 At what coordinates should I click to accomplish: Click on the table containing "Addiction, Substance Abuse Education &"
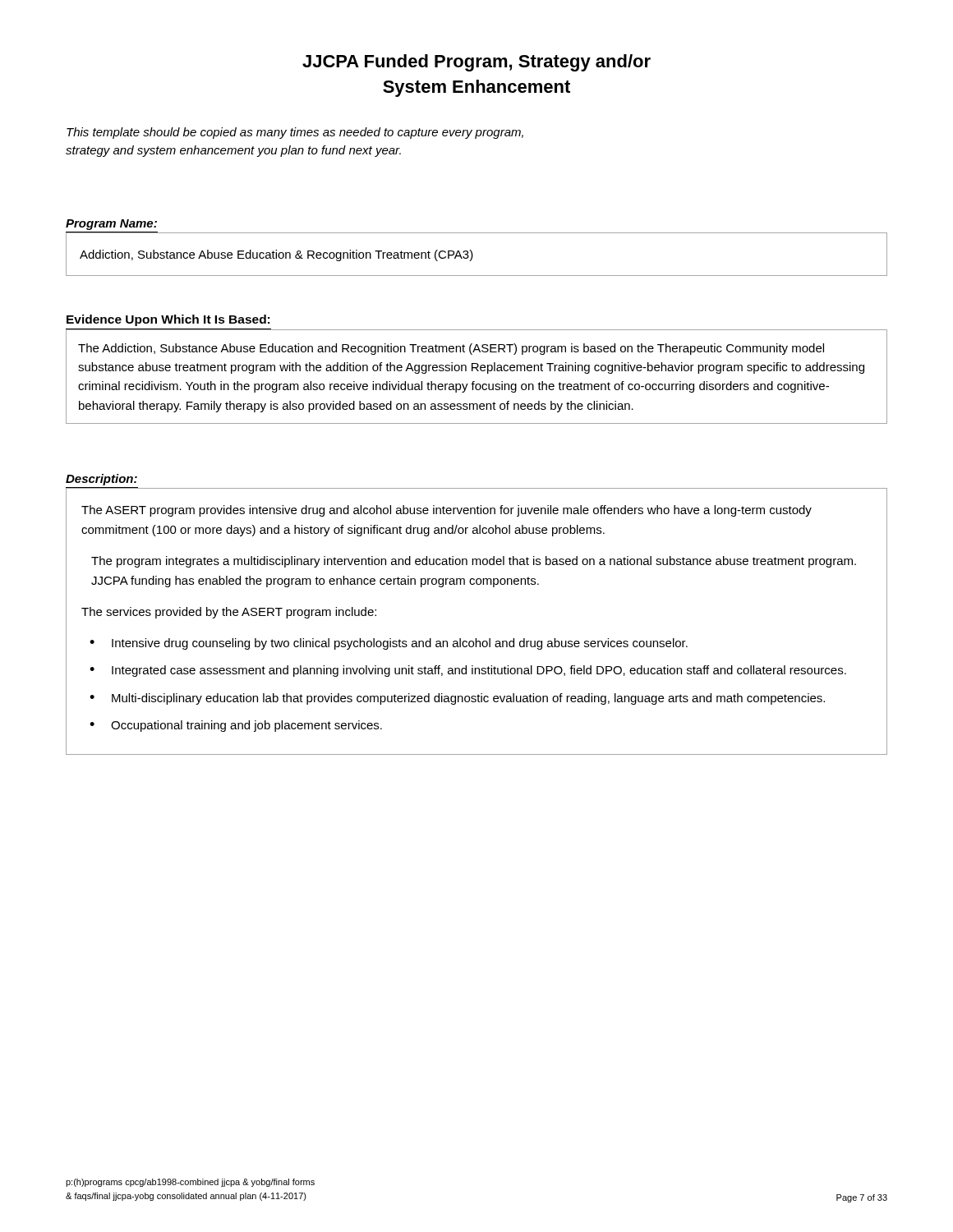[x=476, y=254]
